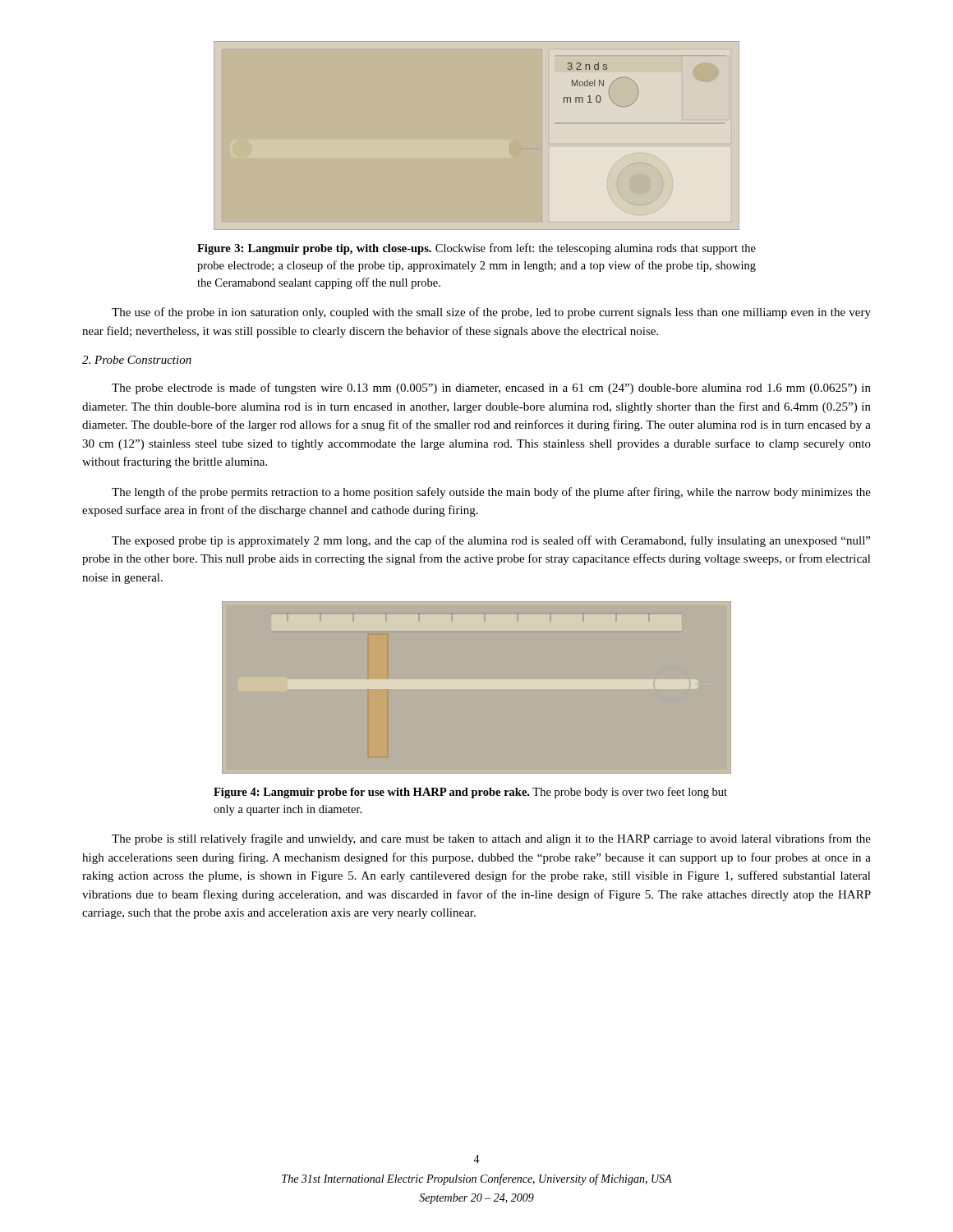Where is the passage that starts "The length of the probe permits retraction to"?
The image size is (953, 1232).
point(476,501)
